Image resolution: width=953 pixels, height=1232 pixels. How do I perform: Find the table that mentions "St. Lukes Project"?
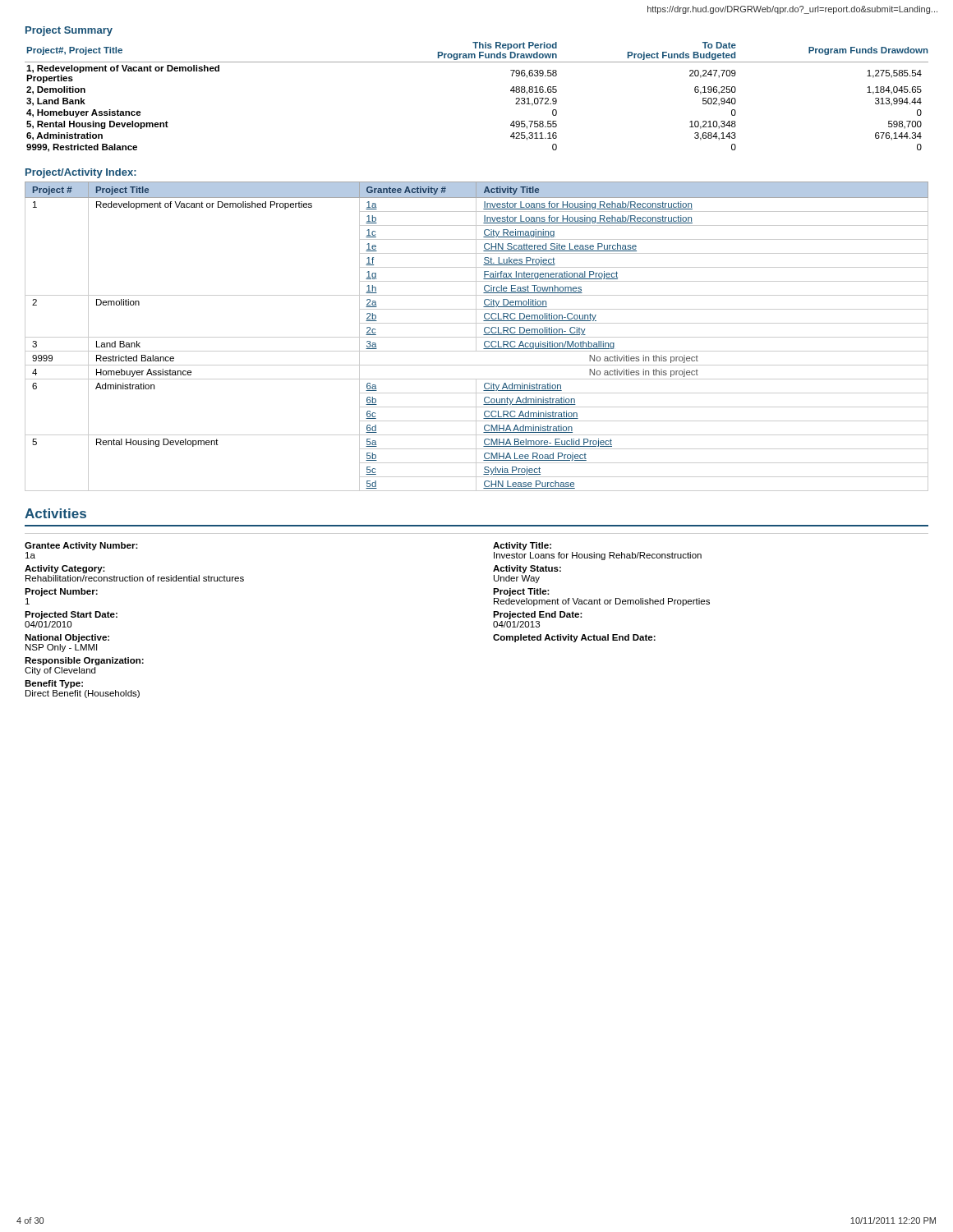pyautogui.click(x=476, y=336)
